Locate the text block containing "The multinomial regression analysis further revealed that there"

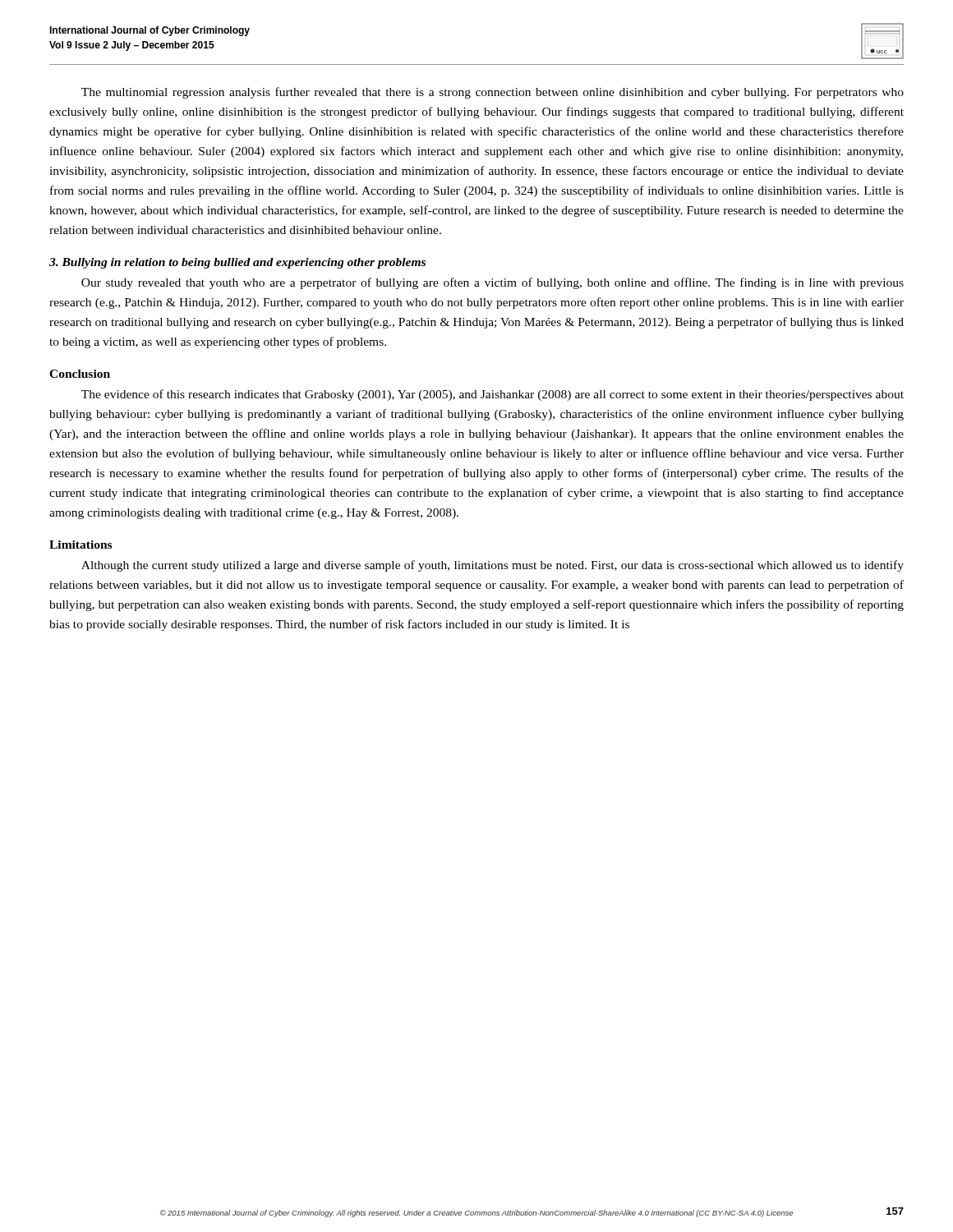click(476, 161)
